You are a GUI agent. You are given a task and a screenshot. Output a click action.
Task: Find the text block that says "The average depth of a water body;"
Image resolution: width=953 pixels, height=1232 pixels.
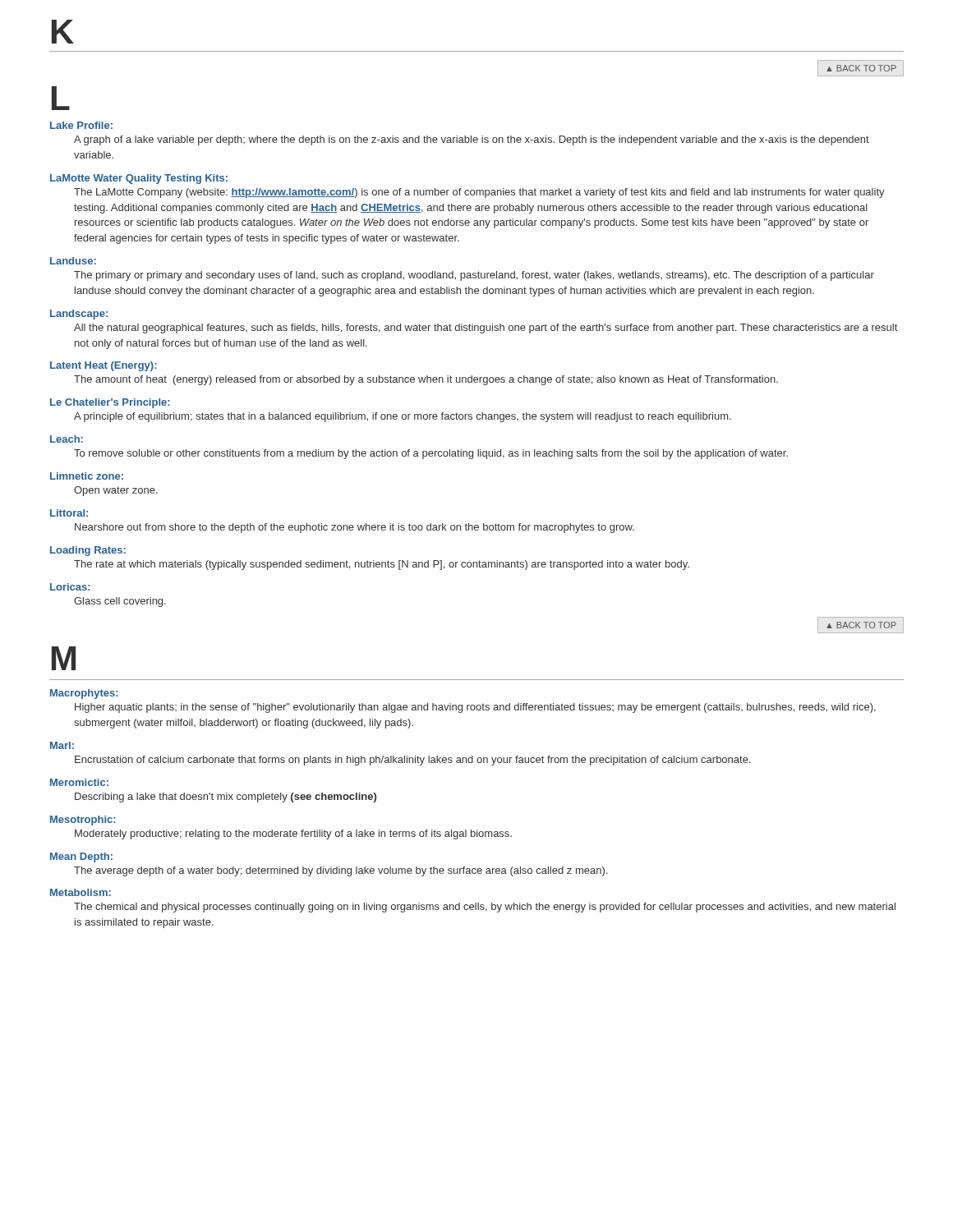[341, 870]
